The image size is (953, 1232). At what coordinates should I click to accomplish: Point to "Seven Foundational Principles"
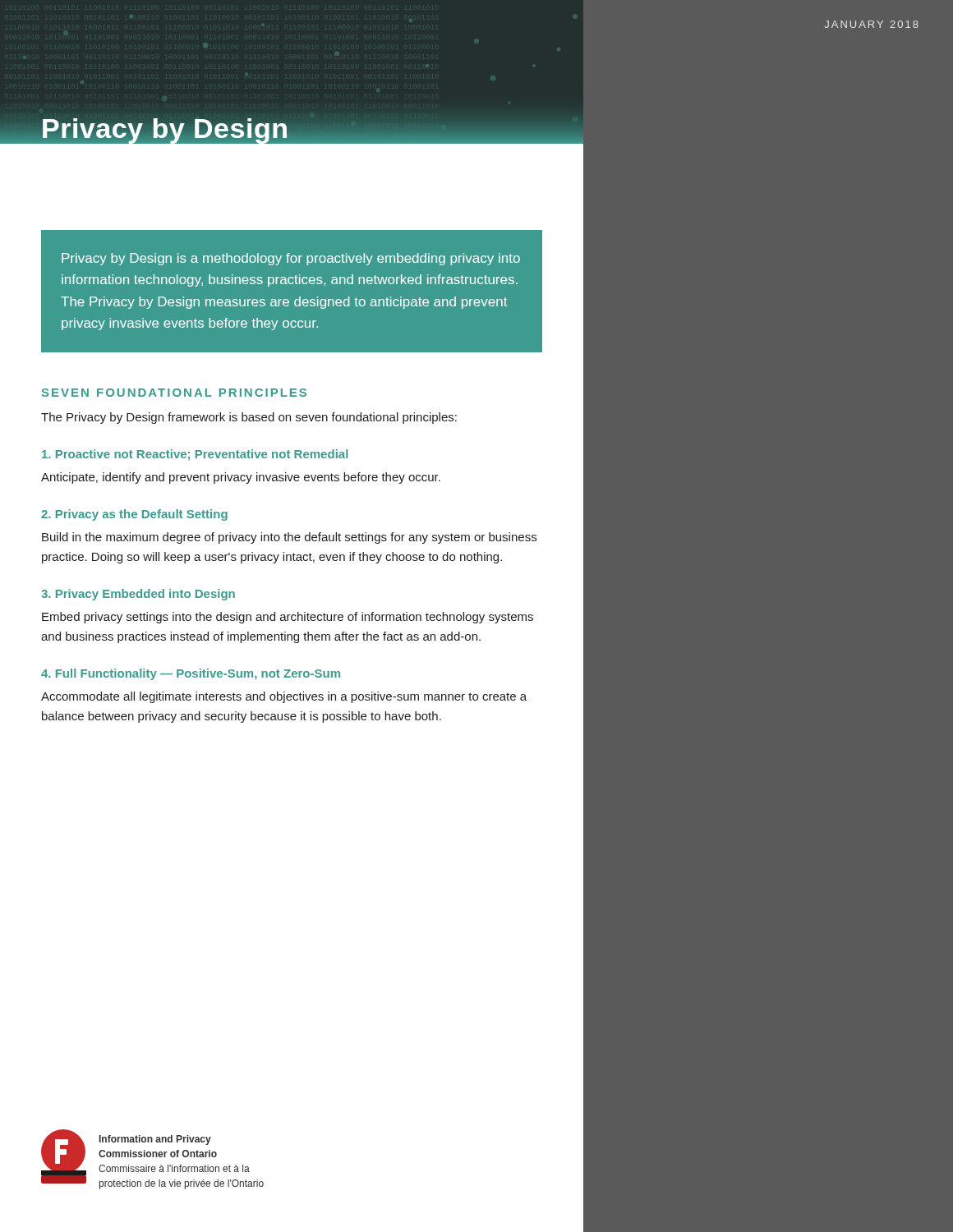click(175, 392)
